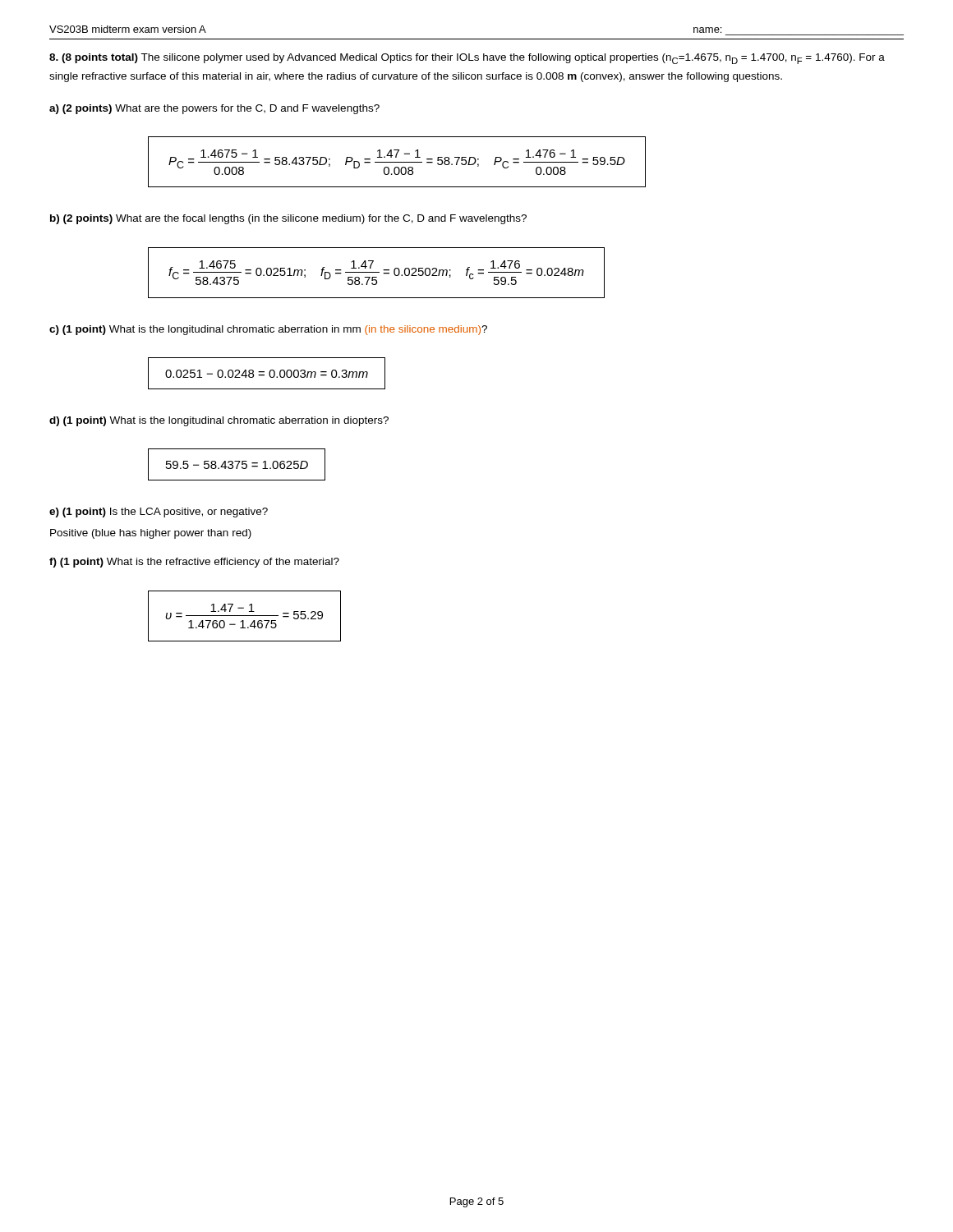
Task: Select the block starting "c) (1 point) What is"
Action: 268,329
